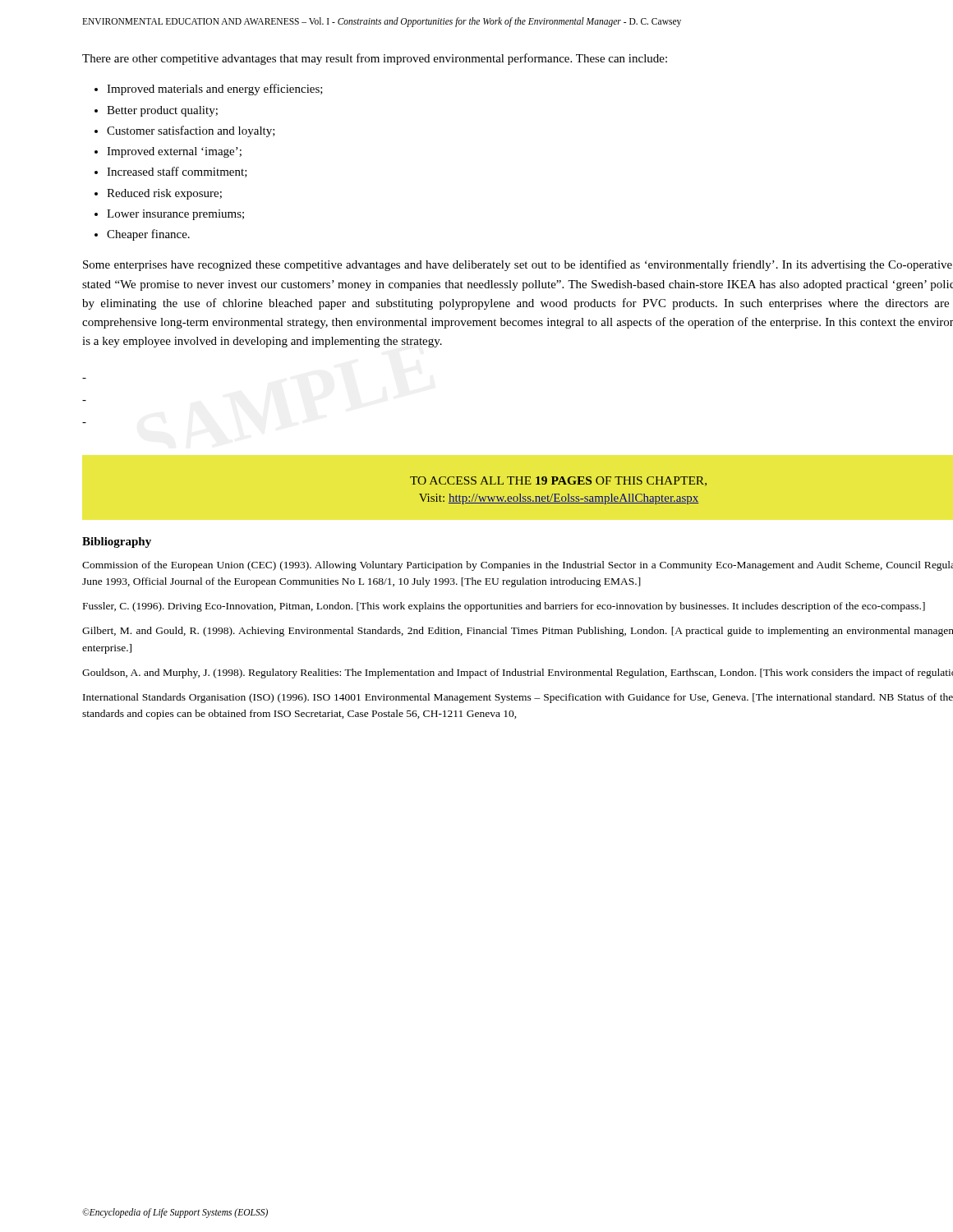The width and height of the screenshot is (953, 1232).
Task: Click on the text block starting "Commission of the European Union (CEC) (1993). Allowing"
Action: click(518, 573)
